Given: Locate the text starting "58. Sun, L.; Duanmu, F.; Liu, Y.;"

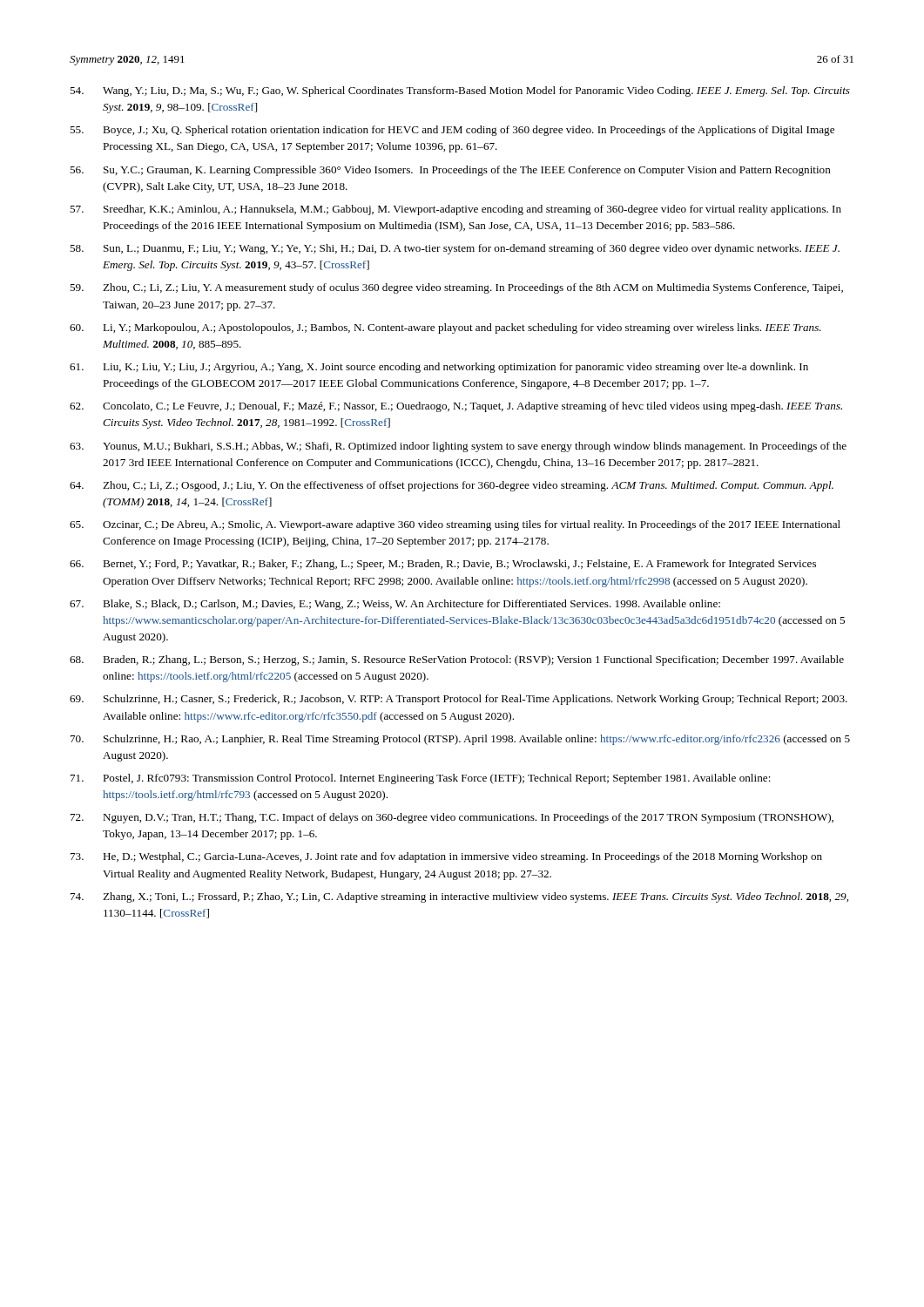Looking at the screenshot, I should tap(462, 256).
